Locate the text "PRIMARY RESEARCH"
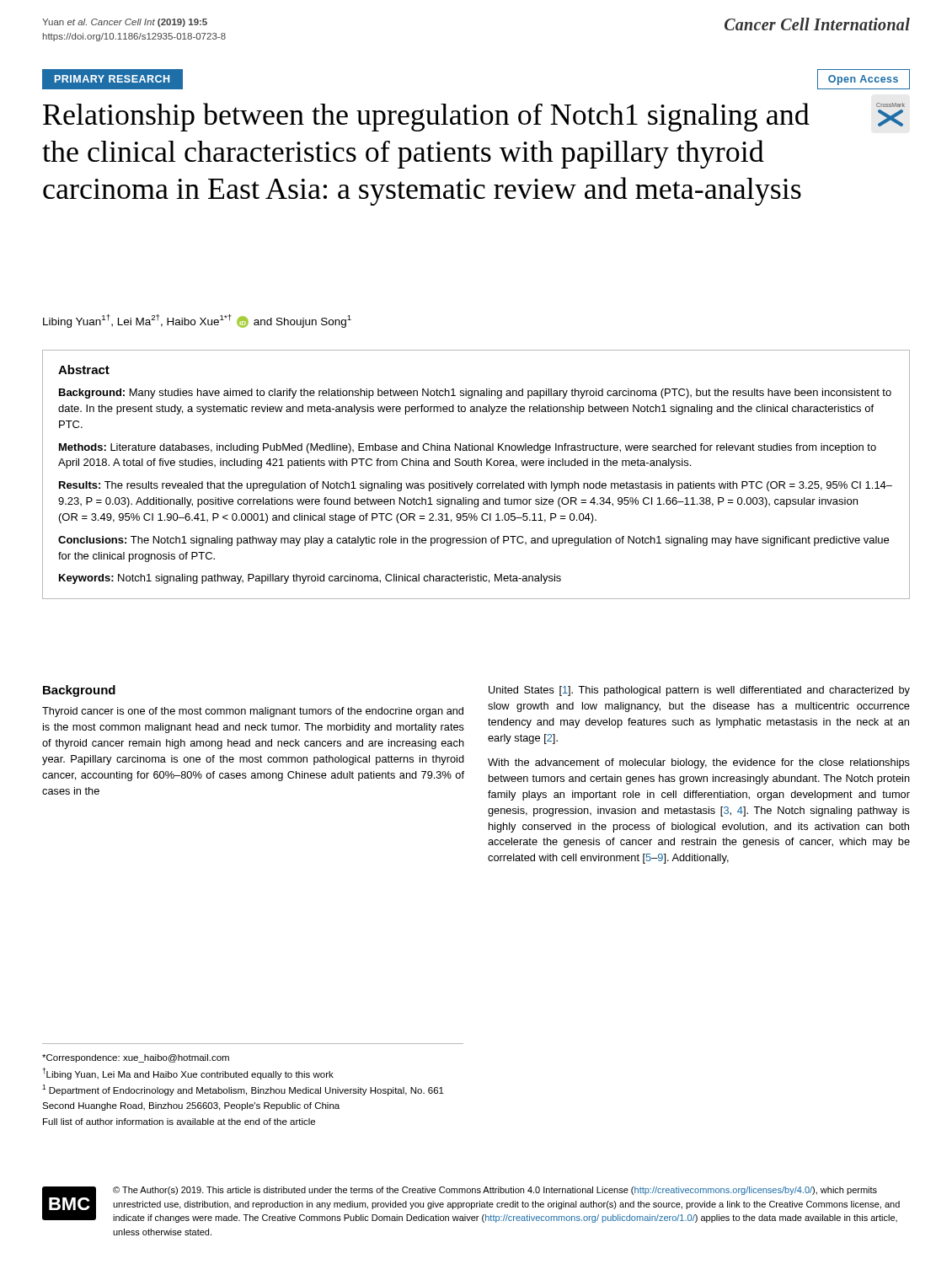Screen dimensions: 1264x952 tap(112, 79)
